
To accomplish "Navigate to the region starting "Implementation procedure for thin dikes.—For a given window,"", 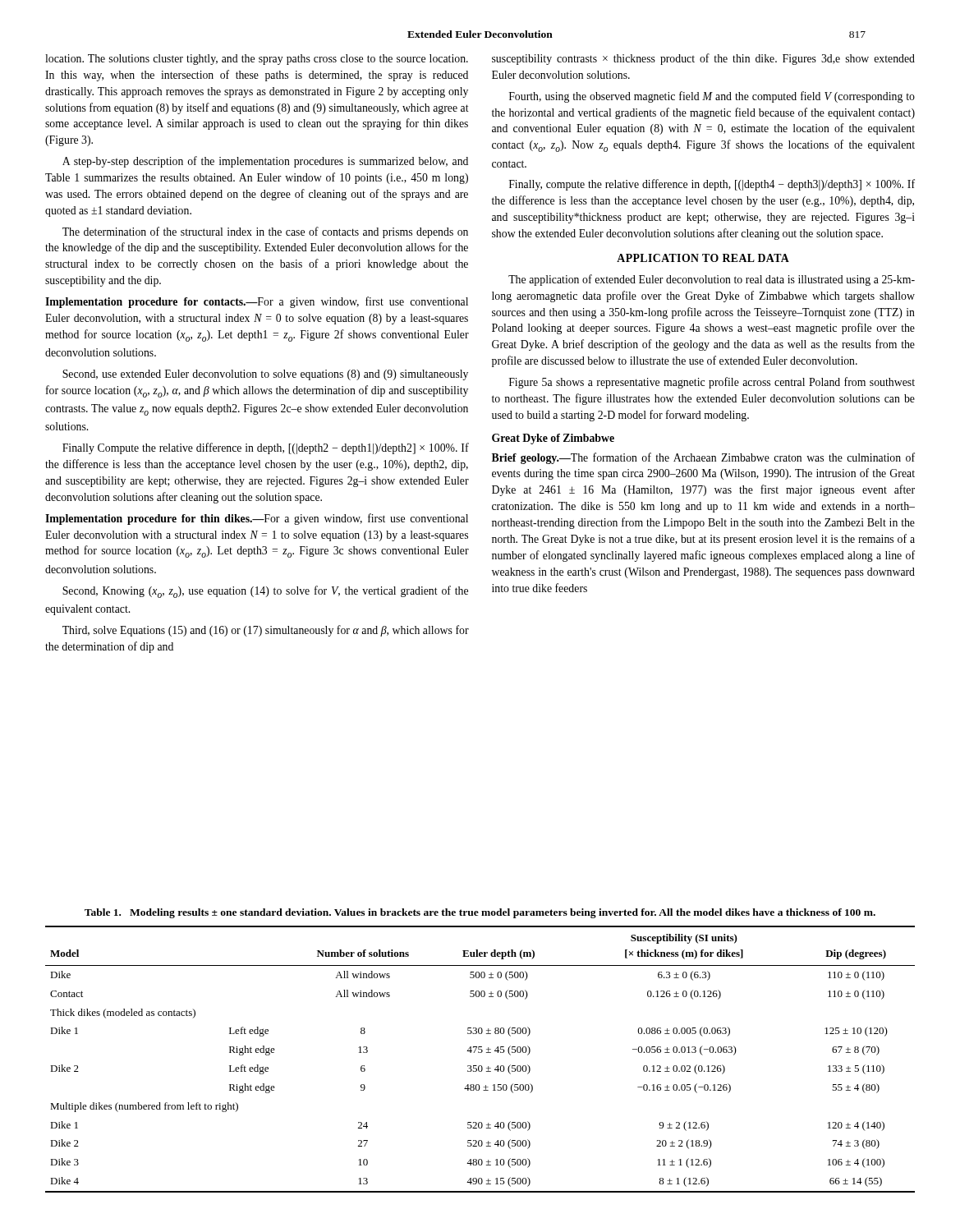I will (x=257, y=544).
